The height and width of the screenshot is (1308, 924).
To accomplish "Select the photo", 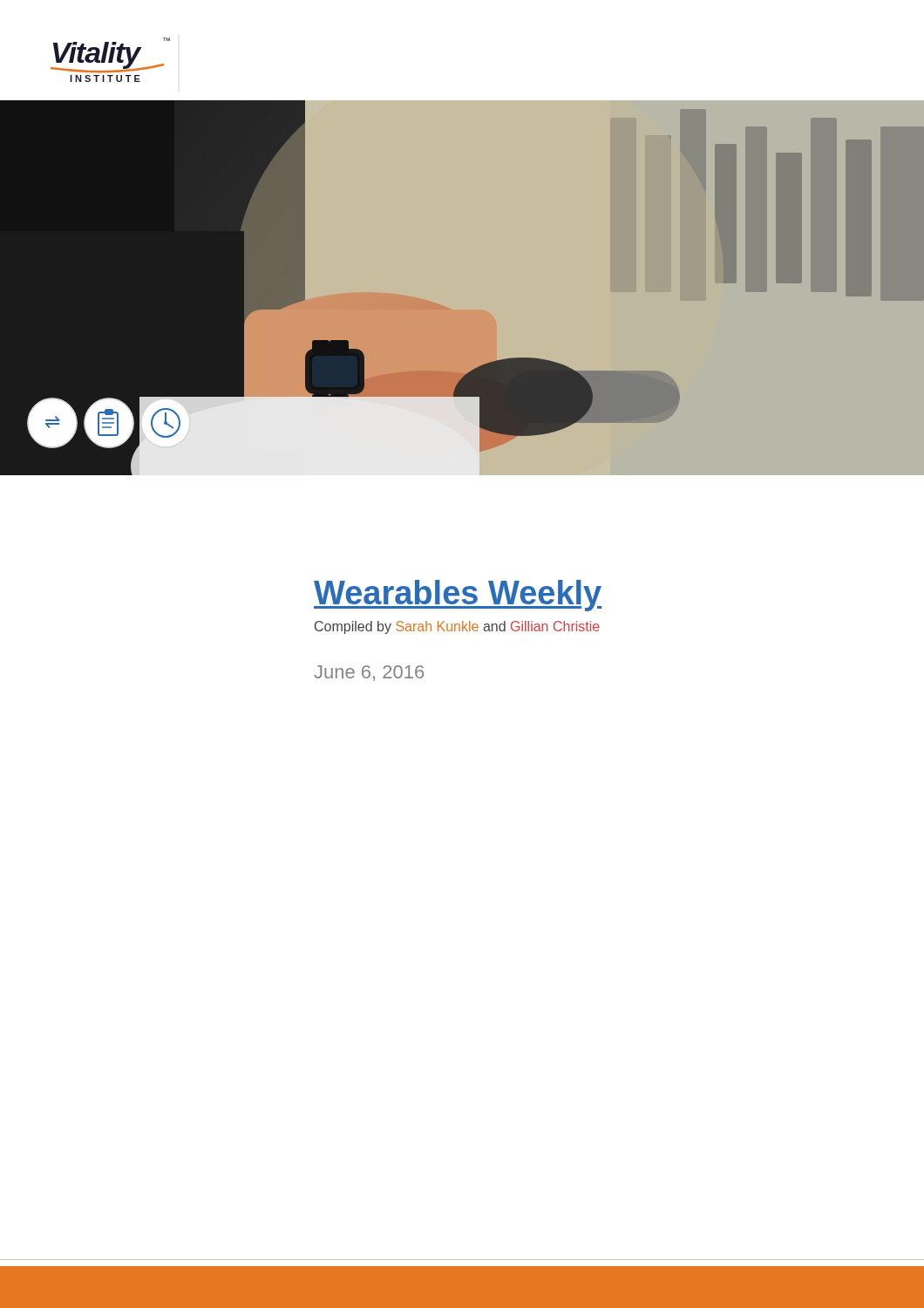I will (x=462, y=288).
